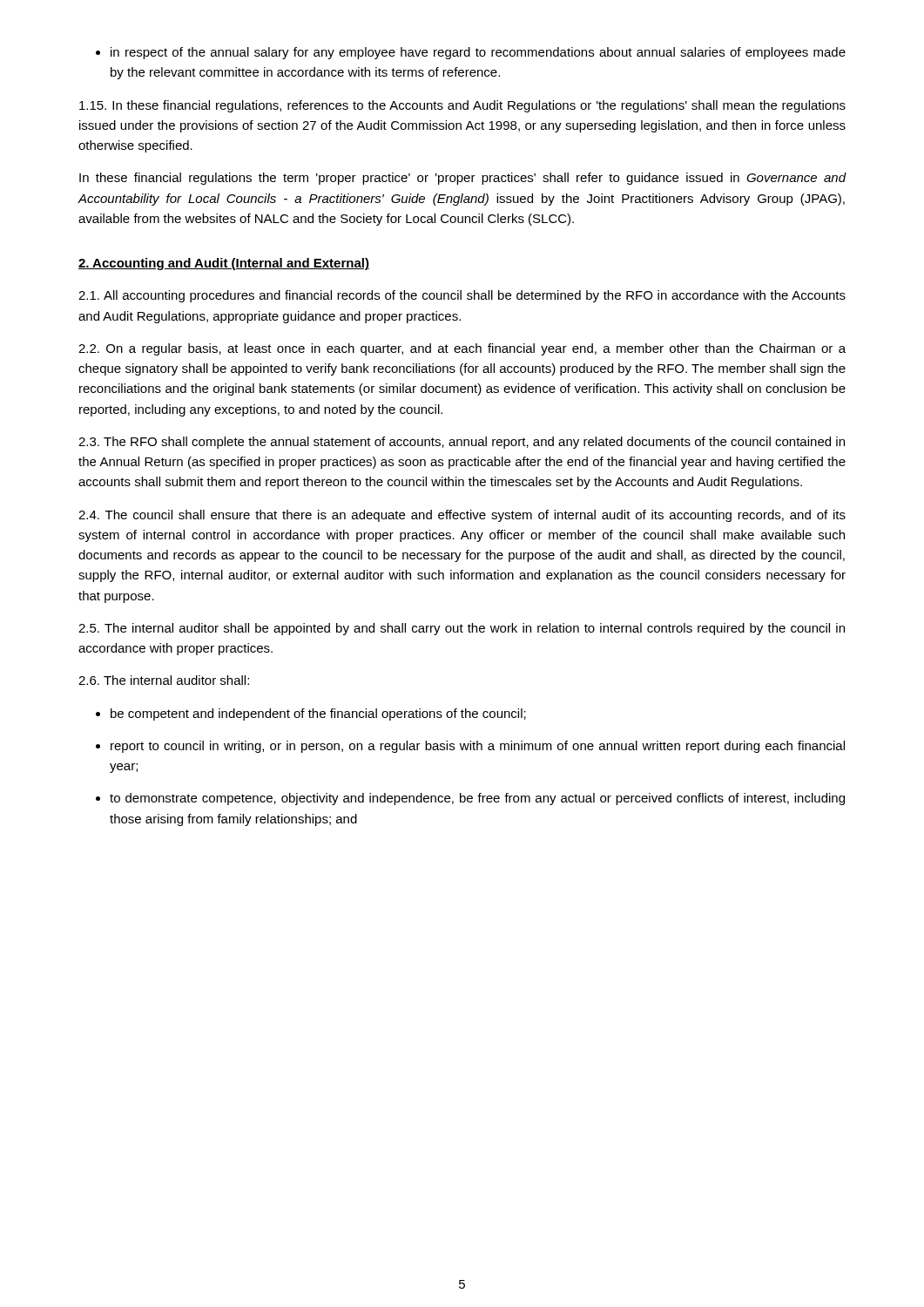Click the passage that begins "15. In these financial regulations,"
The image size is (924, 1307).
tap(462, 125)
